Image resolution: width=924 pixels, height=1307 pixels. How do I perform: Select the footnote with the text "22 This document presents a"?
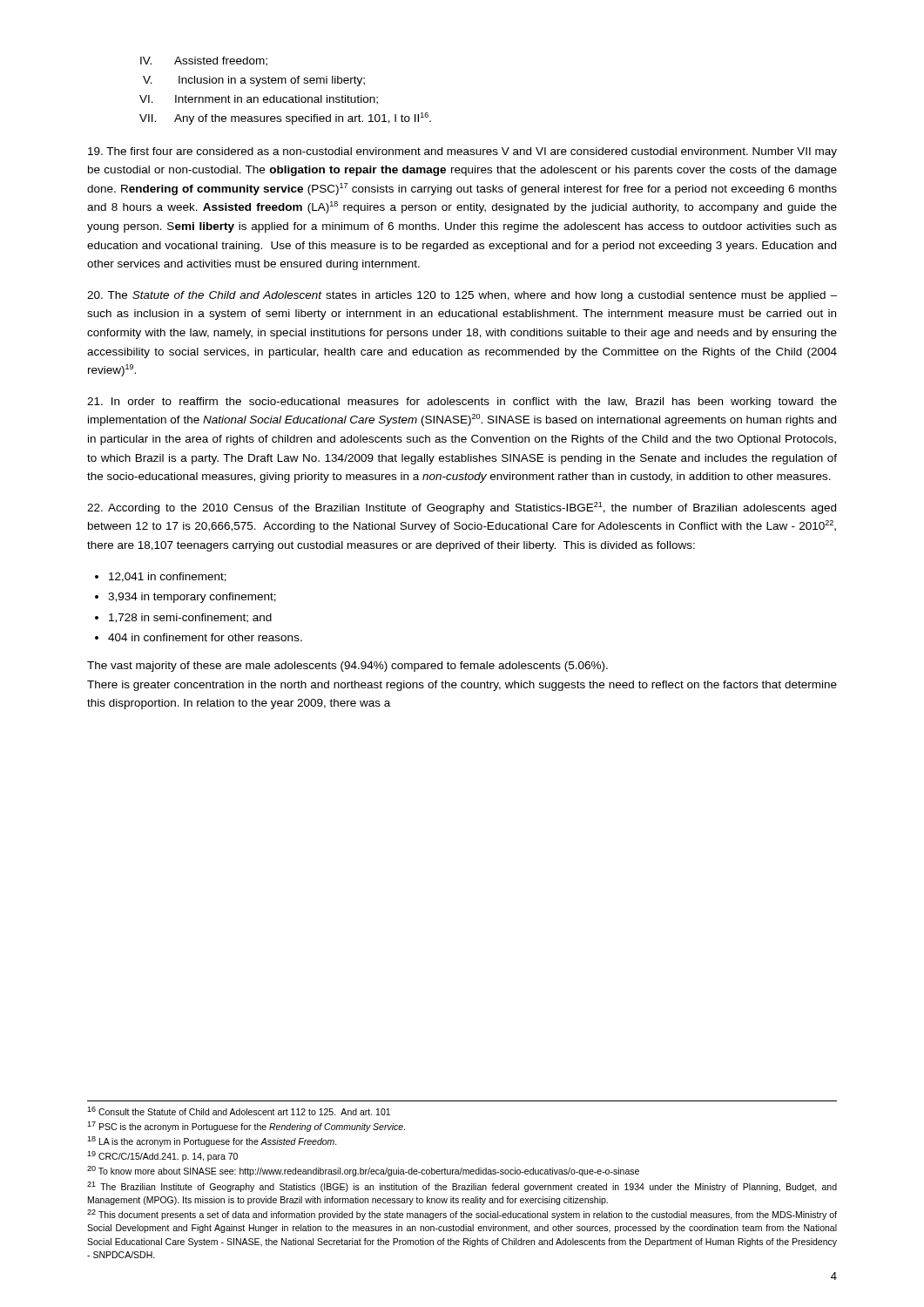(462, 1234)
